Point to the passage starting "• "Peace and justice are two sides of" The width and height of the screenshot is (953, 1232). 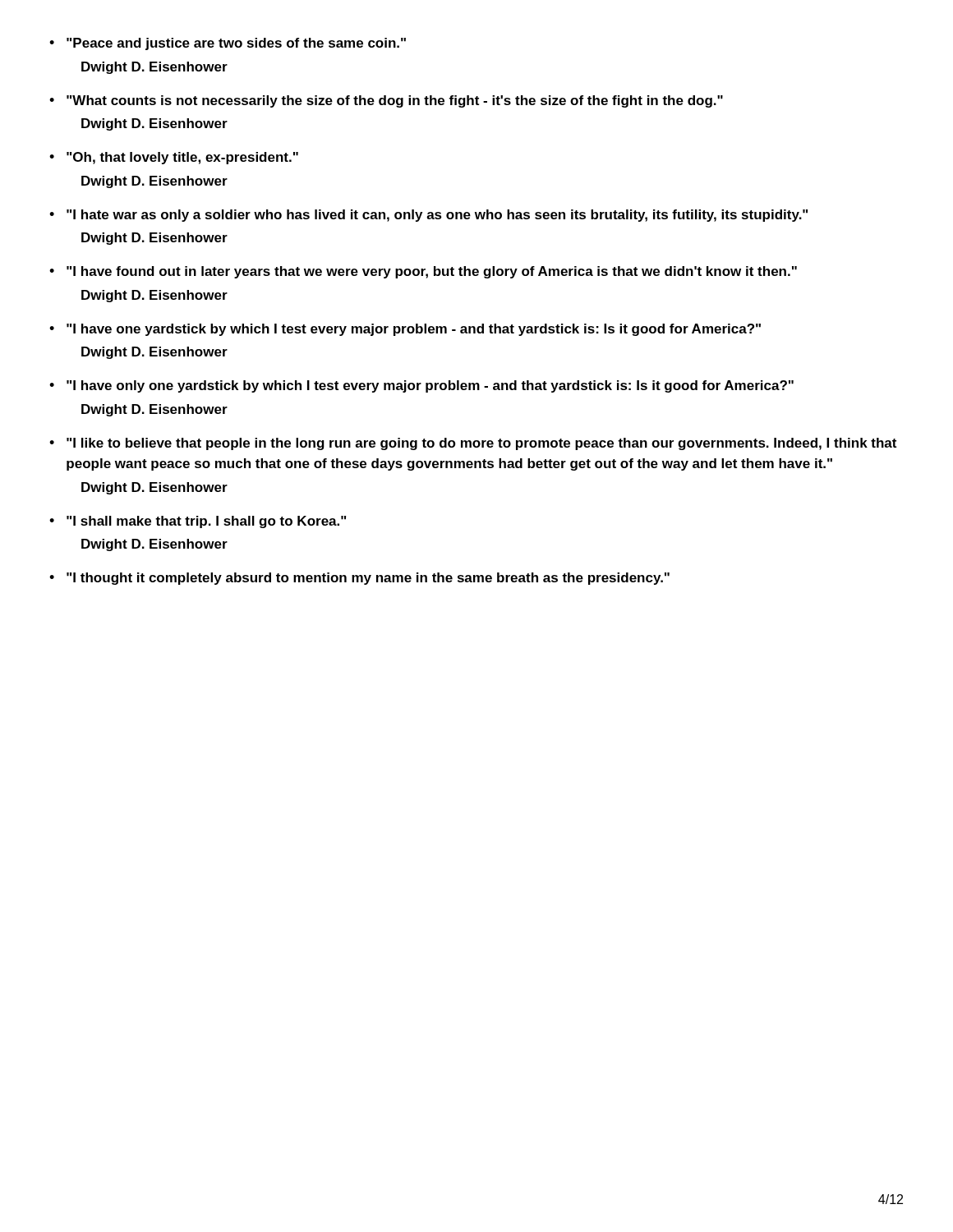tap(228, 43)
